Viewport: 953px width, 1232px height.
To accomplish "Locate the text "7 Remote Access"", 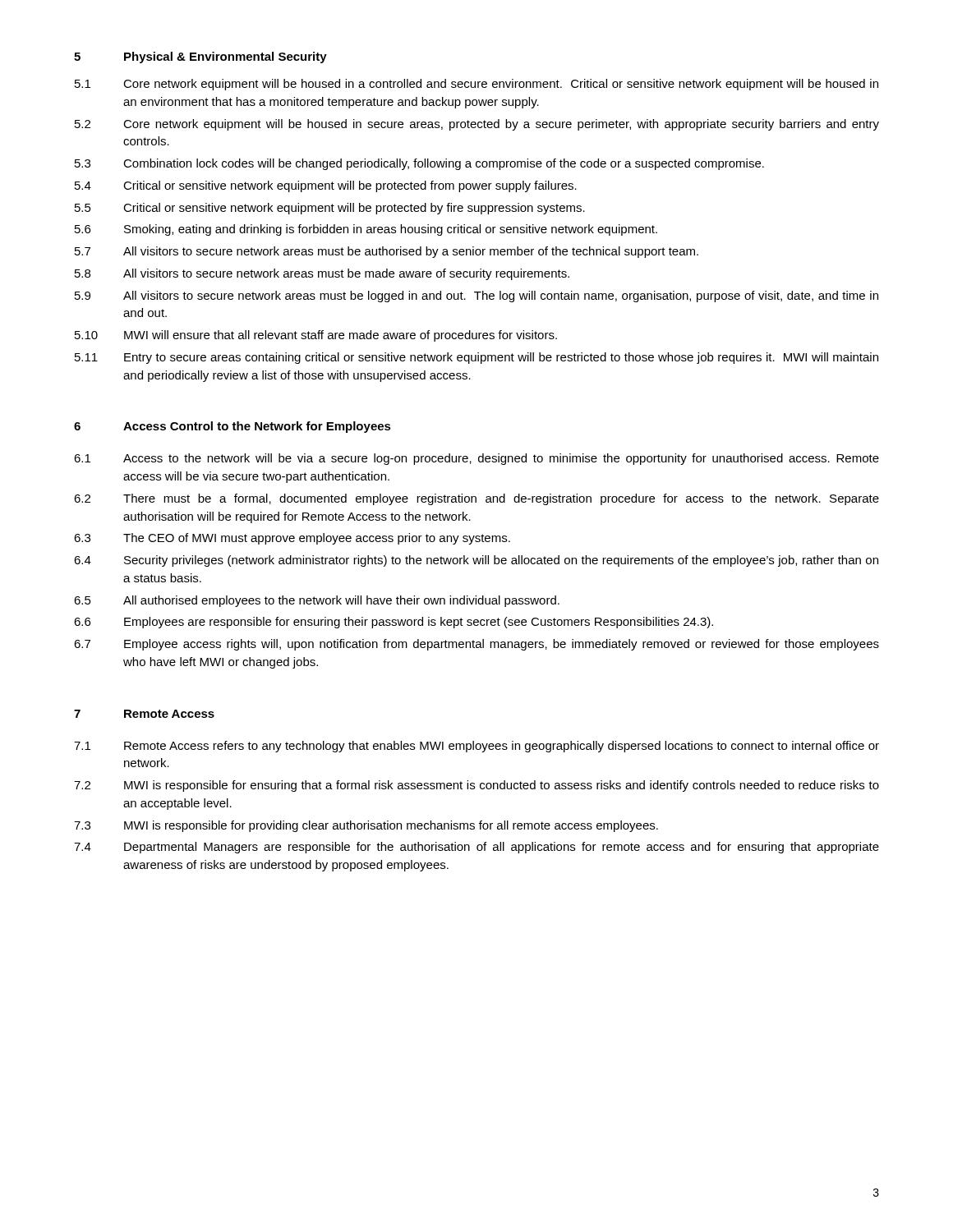I will [x=144, y=713].
